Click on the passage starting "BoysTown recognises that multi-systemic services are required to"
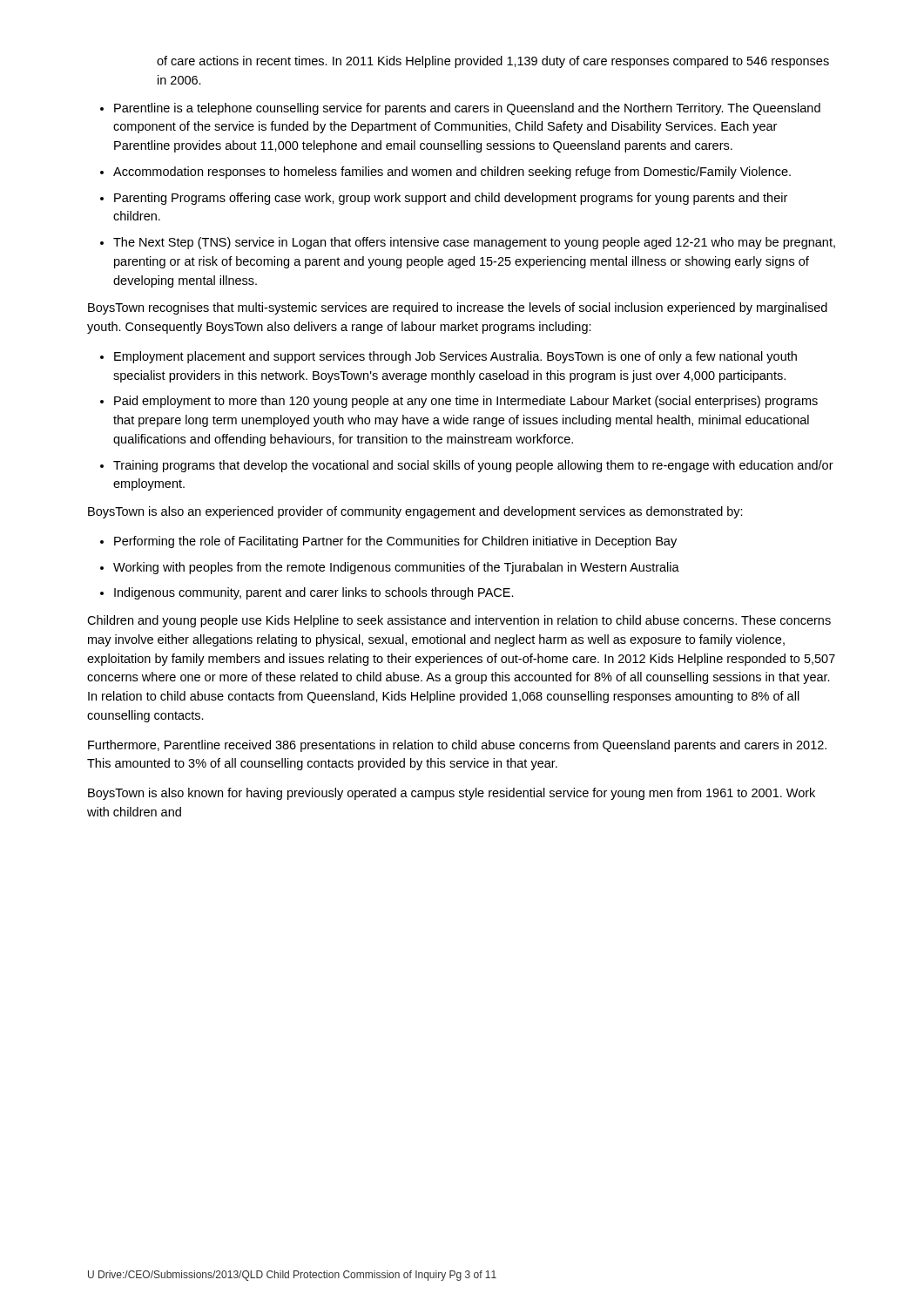Viewport: 924px width, 1307px height. click(x=457, y=317)
